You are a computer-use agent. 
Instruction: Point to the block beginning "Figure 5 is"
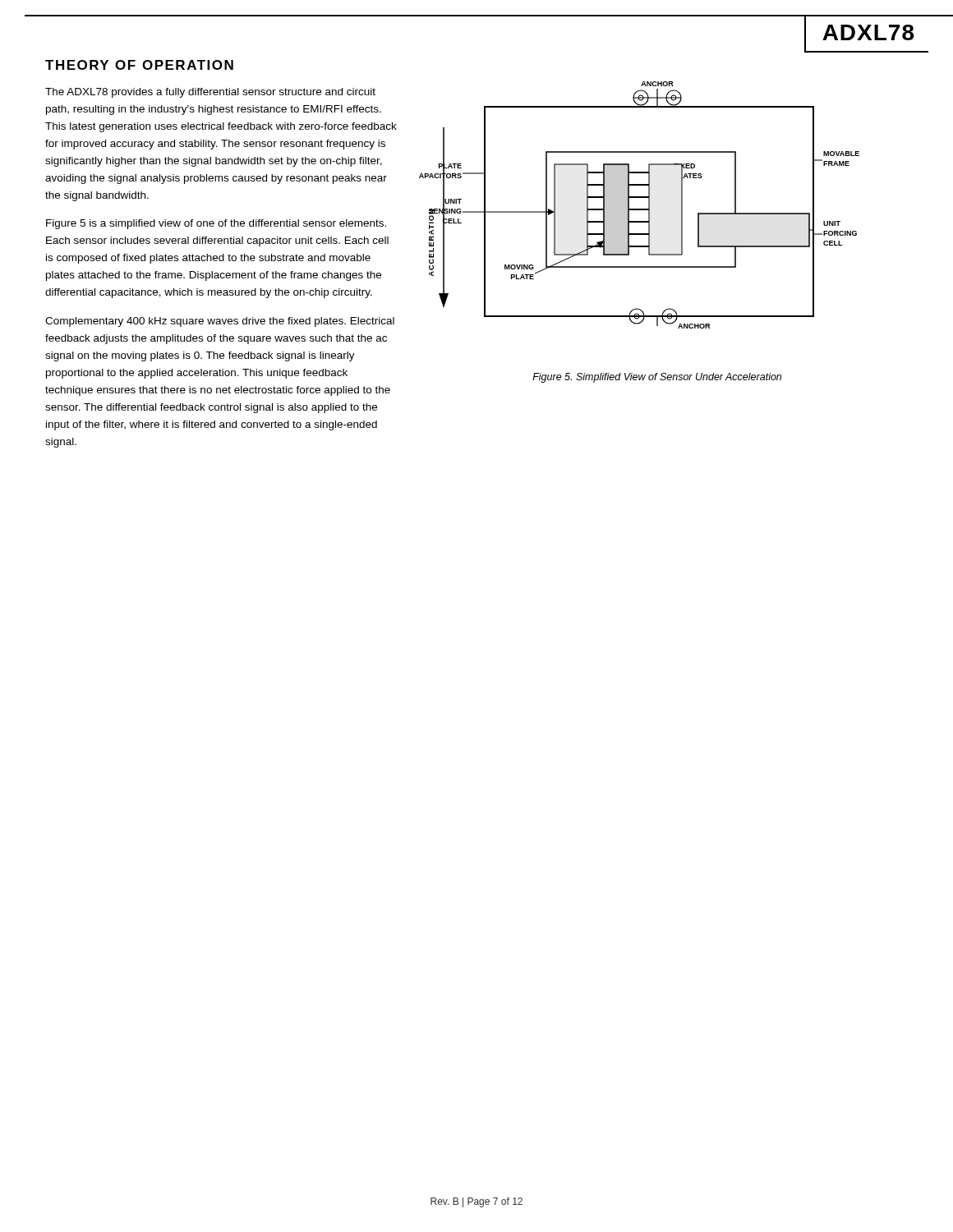tap(217, 258)
